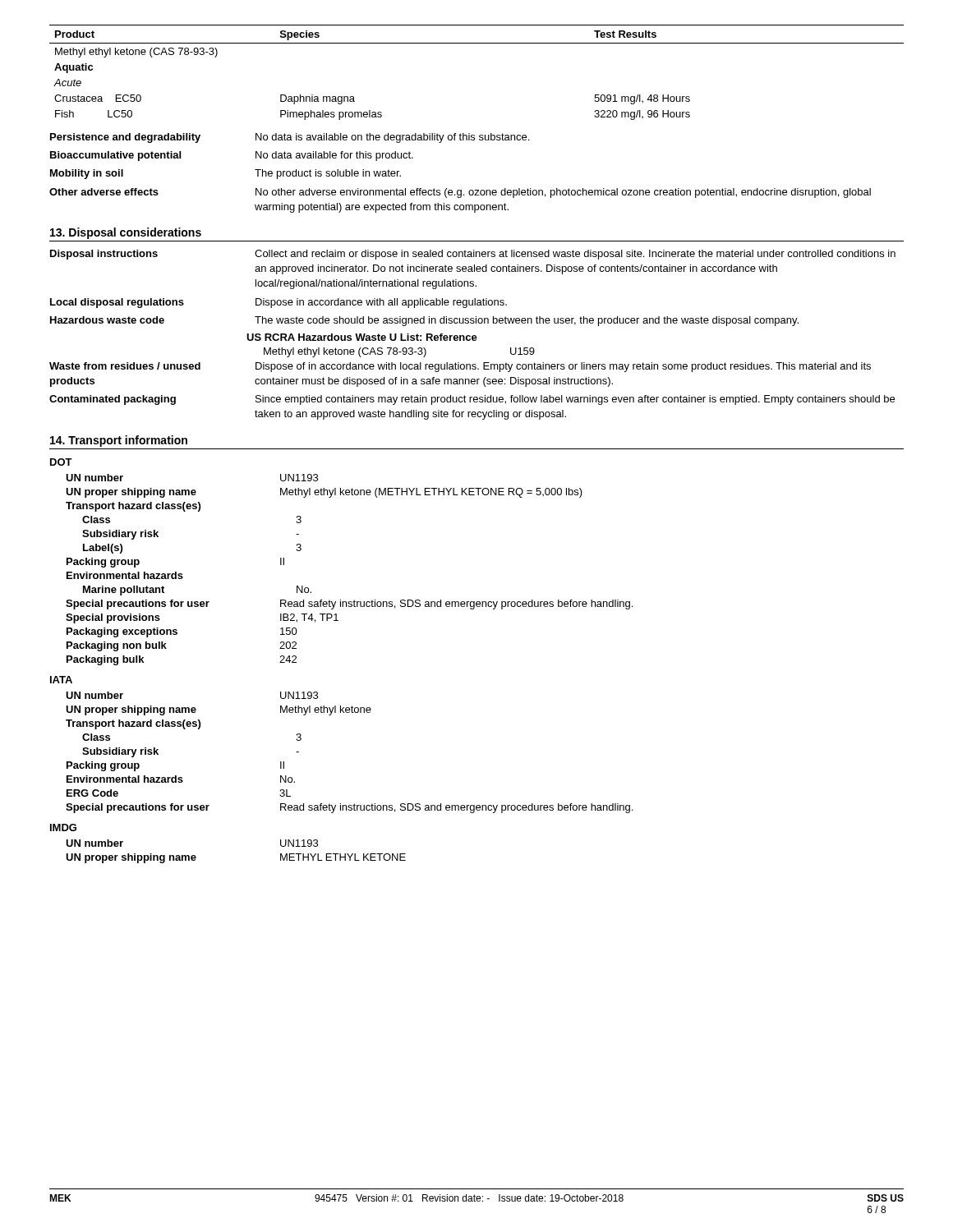This screenshot has height=1232, width=953.
Task: Point to the block starting "Special provisions IB2, T4, TP1"
Action: tap(476, 617)
